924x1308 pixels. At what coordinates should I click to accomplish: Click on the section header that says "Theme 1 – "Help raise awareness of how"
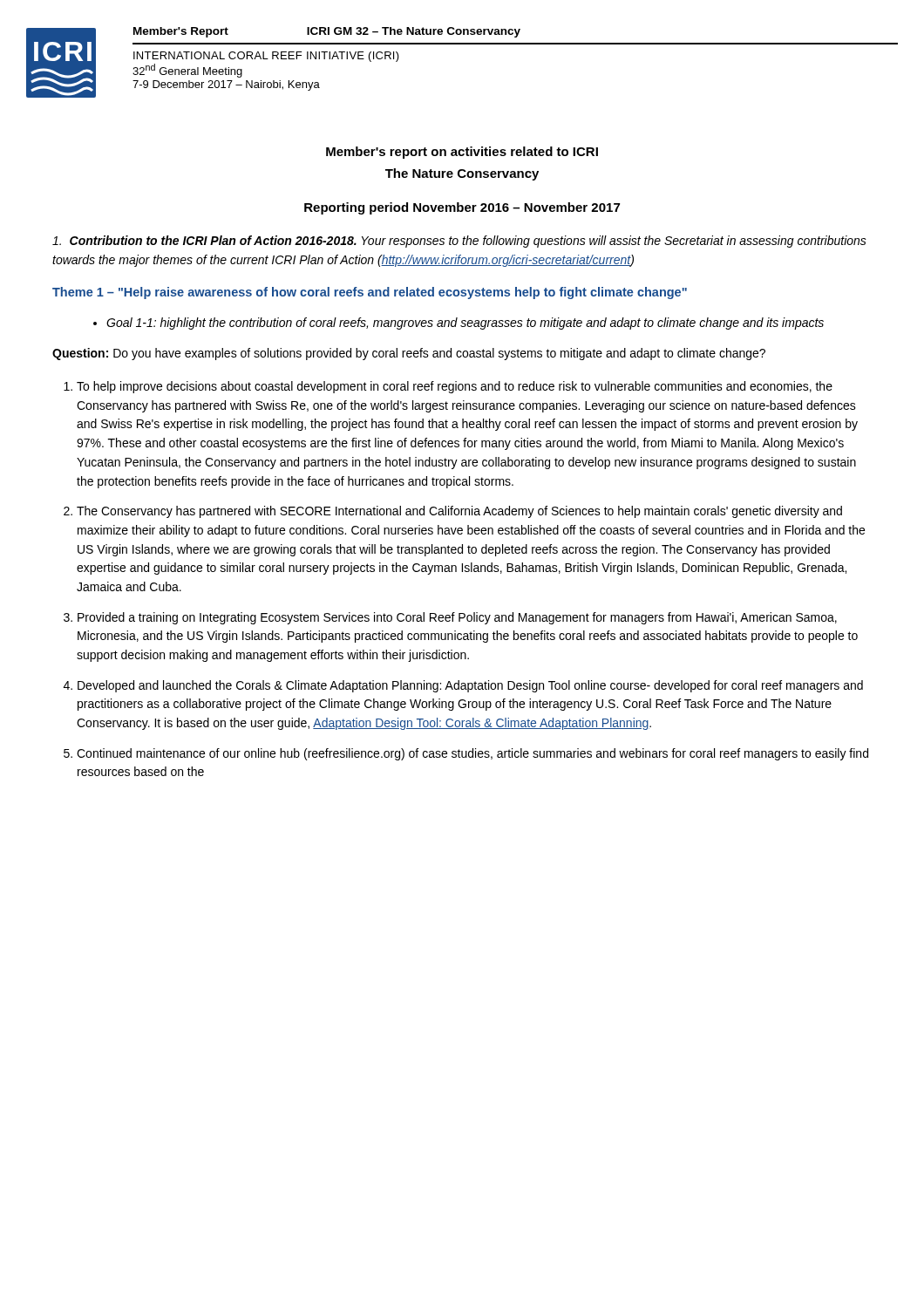[370, 292]
